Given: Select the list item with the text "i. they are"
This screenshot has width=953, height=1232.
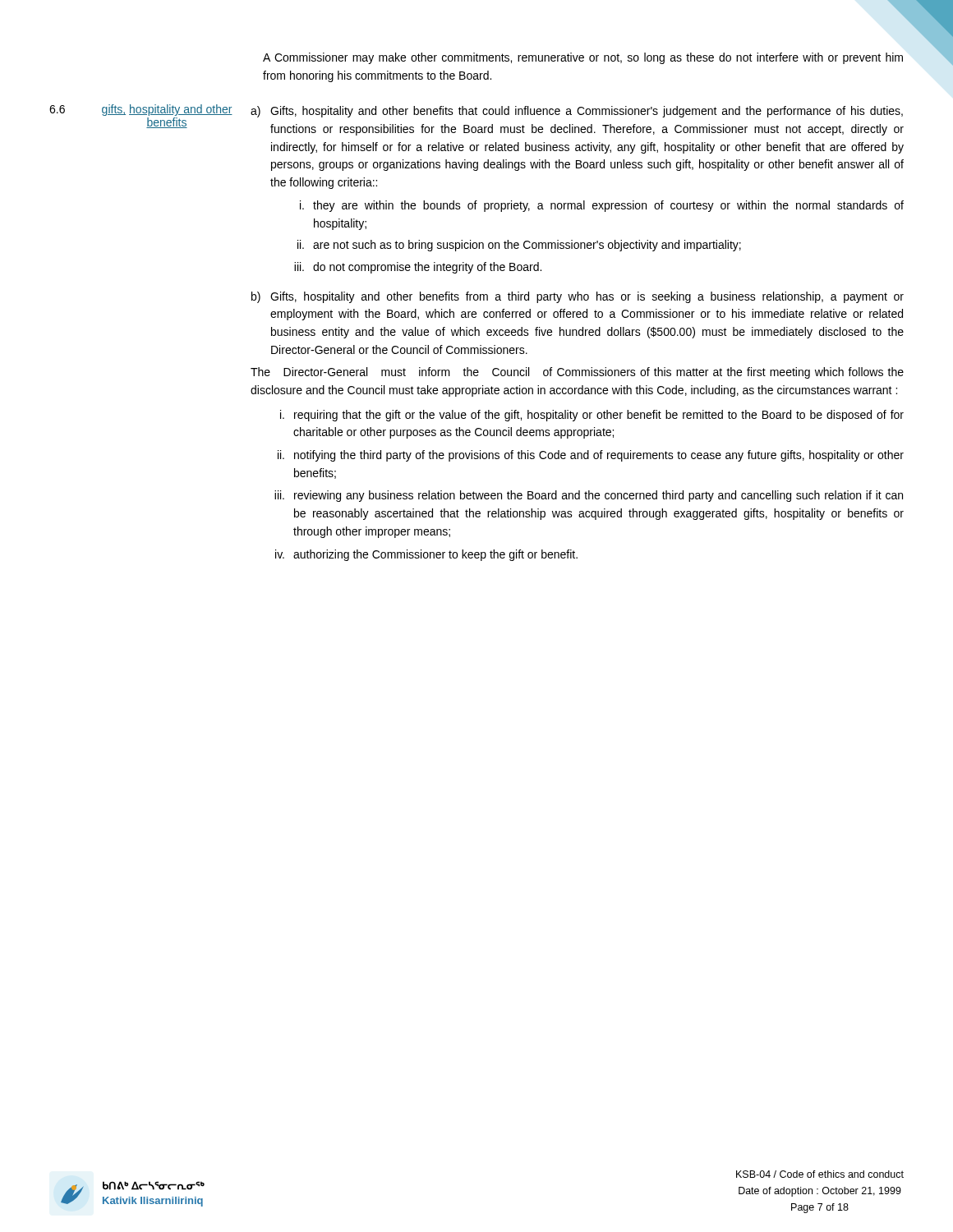Looking at the screenshot, I should click(587, 215).
